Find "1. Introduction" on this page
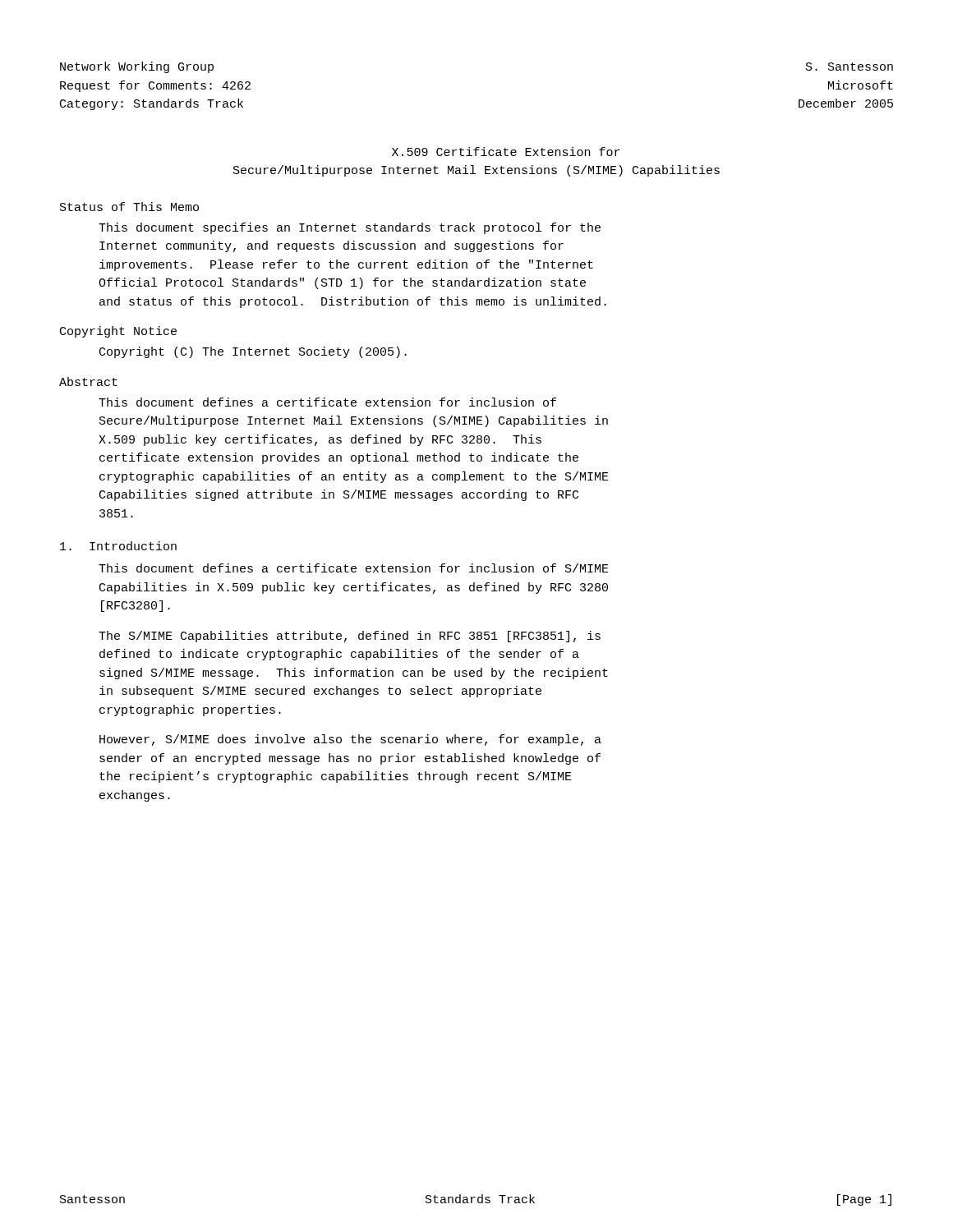This screenshot has width=953, height=1232. point(118,547)
